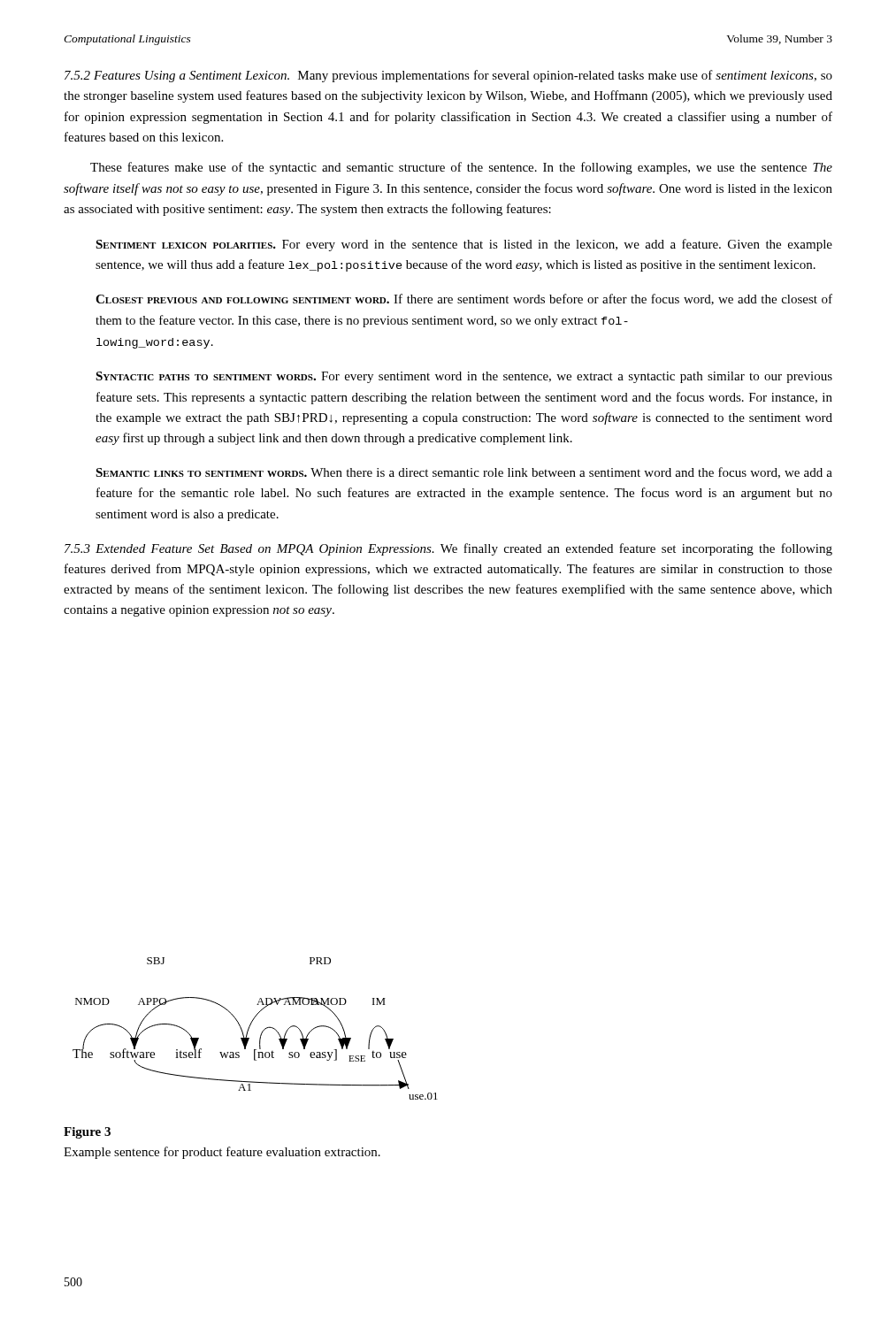Click the caption
896x1327 pixels.
222,1142
